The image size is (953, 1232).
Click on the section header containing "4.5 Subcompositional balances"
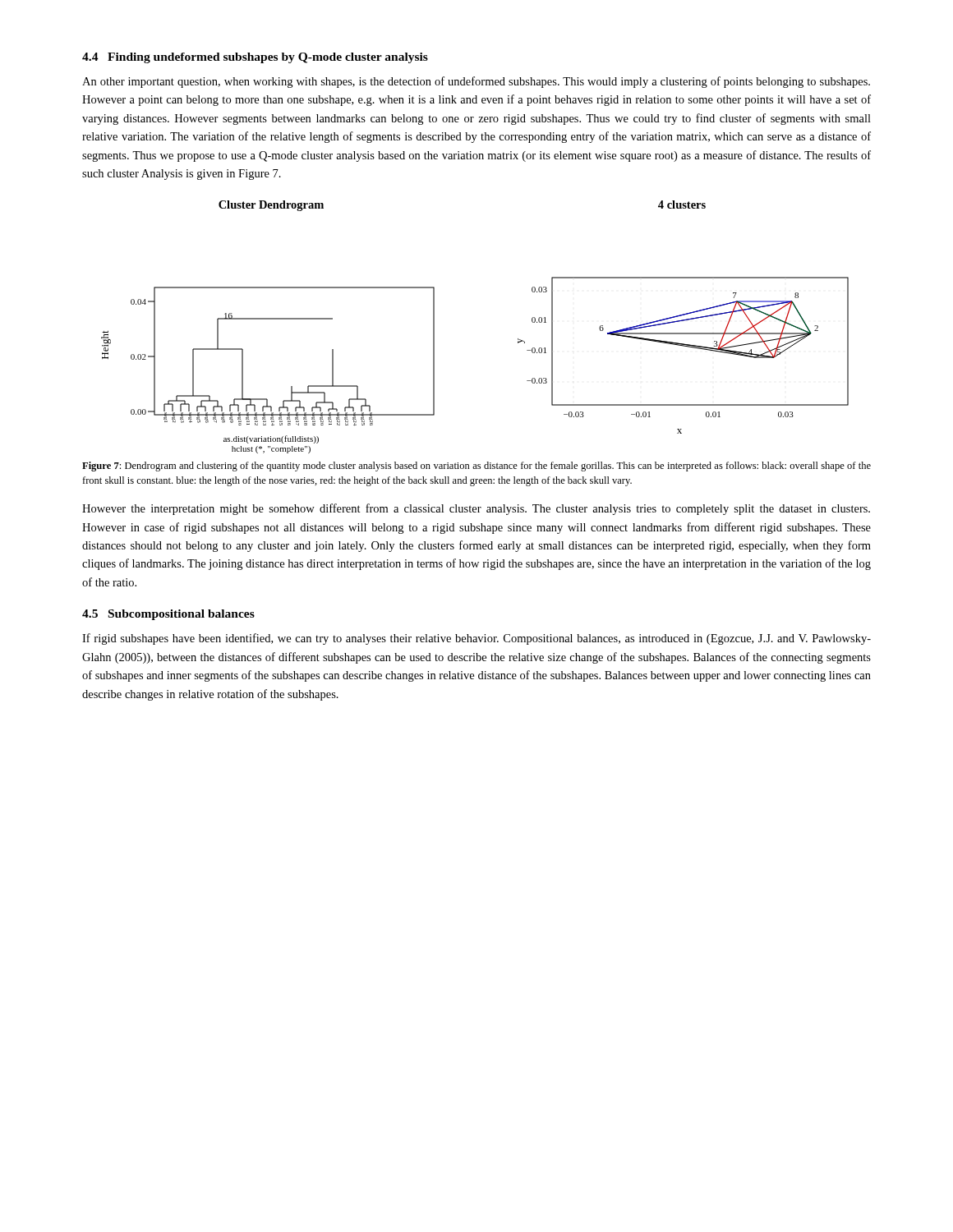[168, 613]
